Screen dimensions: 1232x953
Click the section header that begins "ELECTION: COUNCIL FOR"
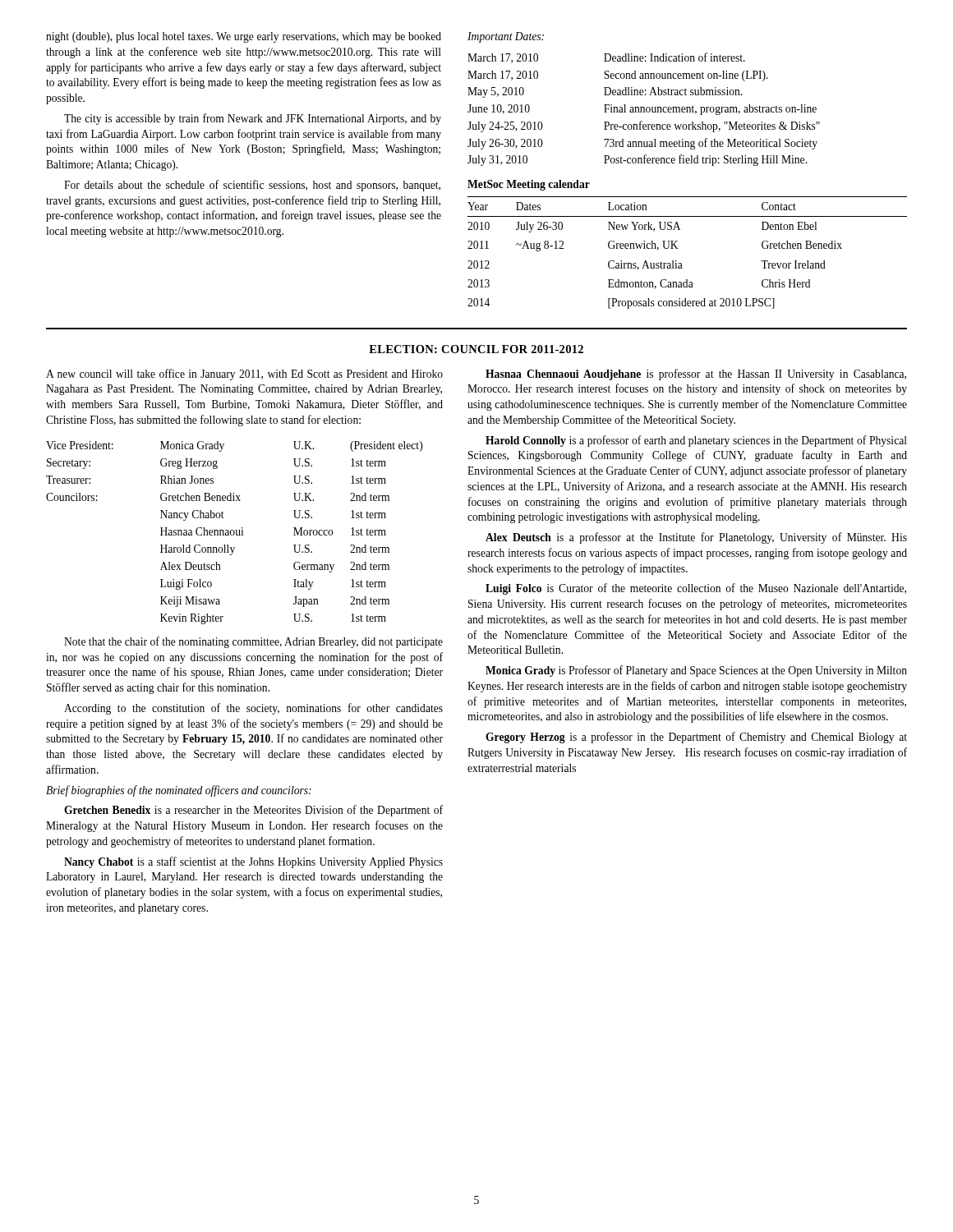476,349
